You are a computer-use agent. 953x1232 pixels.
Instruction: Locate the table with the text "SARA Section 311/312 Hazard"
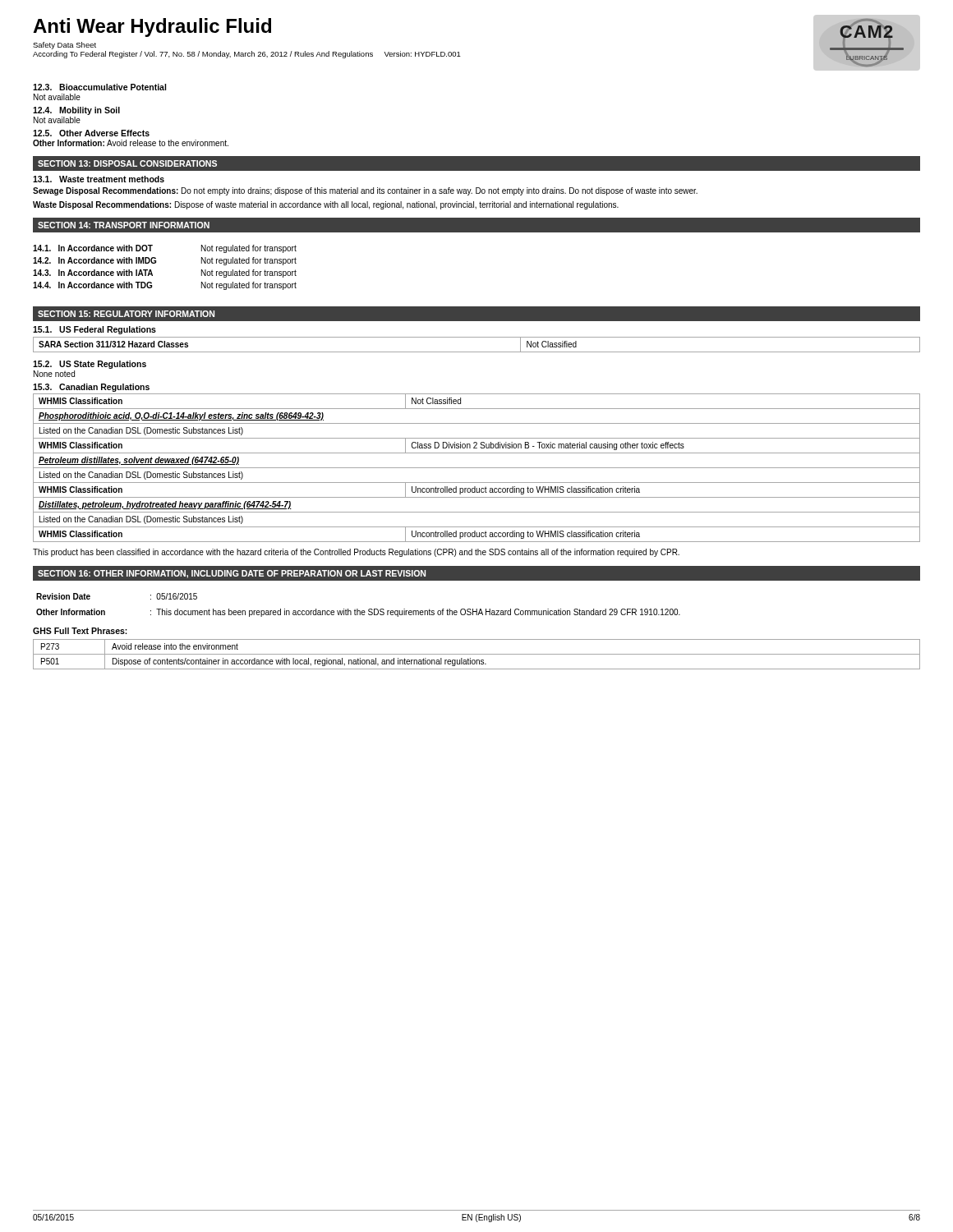click(x=476, y=345)
